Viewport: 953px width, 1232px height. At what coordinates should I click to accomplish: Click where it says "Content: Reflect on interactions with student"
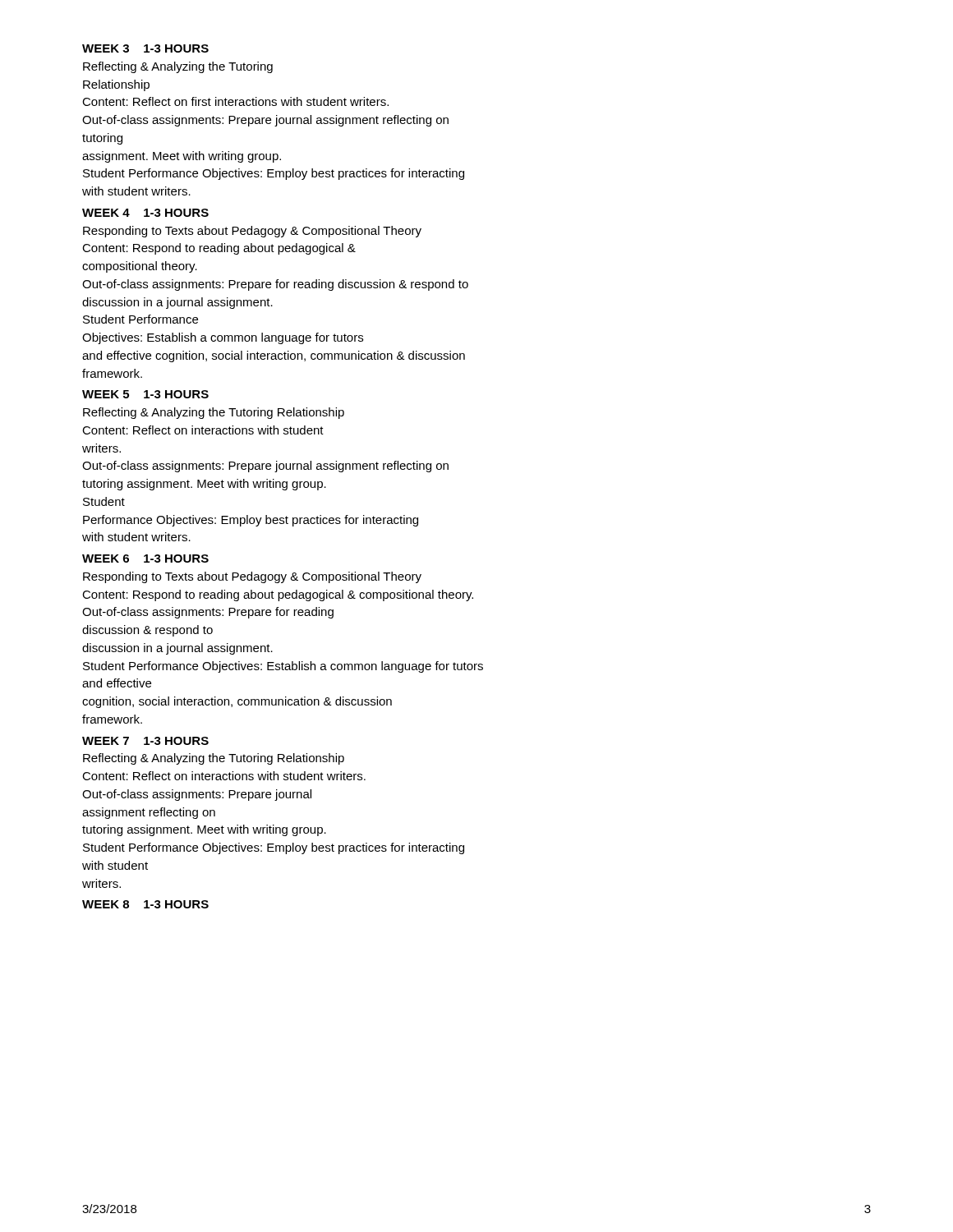pos(203,430)
